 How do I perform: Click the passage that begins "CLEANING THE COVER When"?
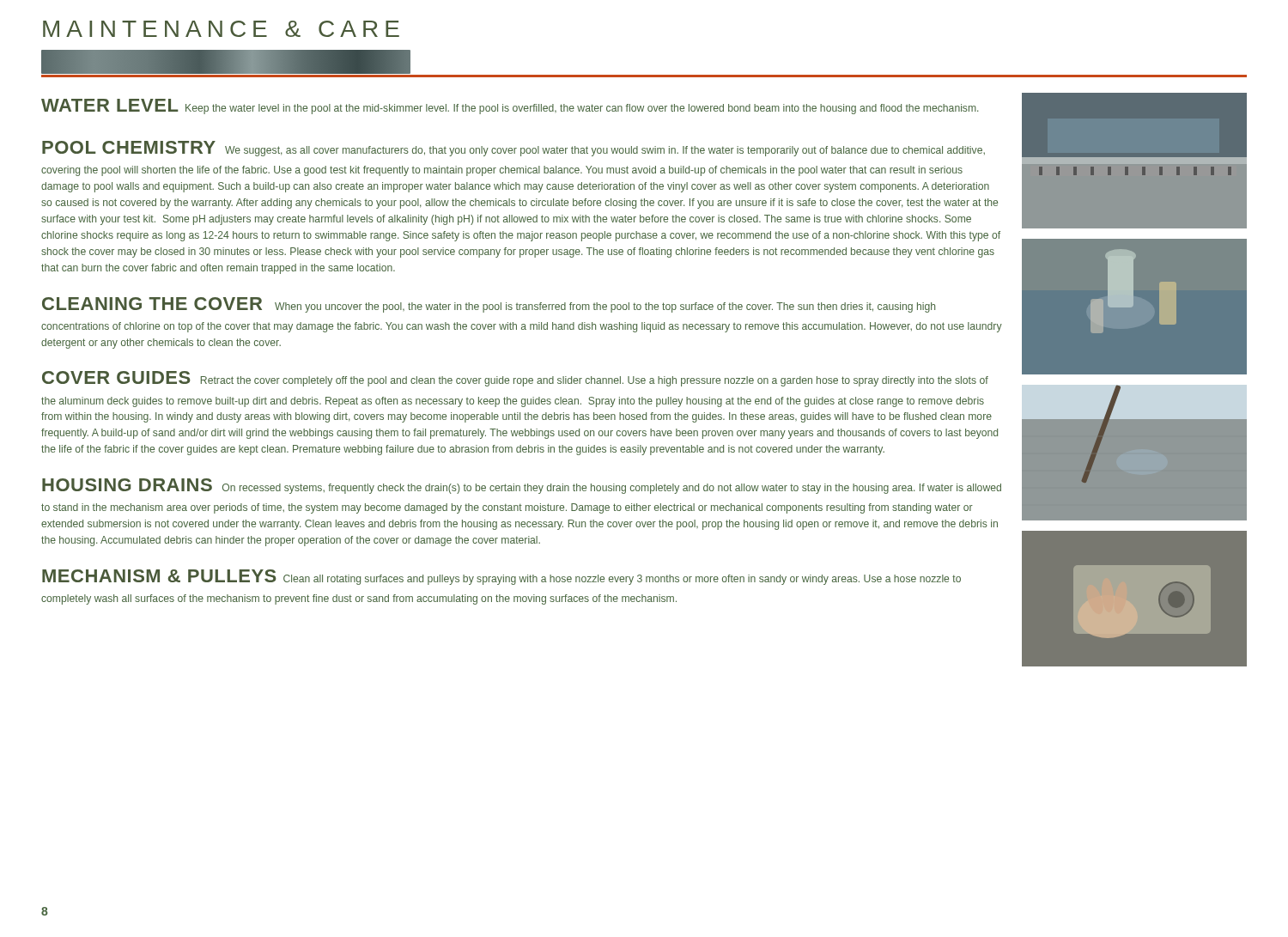coord(521,320)
